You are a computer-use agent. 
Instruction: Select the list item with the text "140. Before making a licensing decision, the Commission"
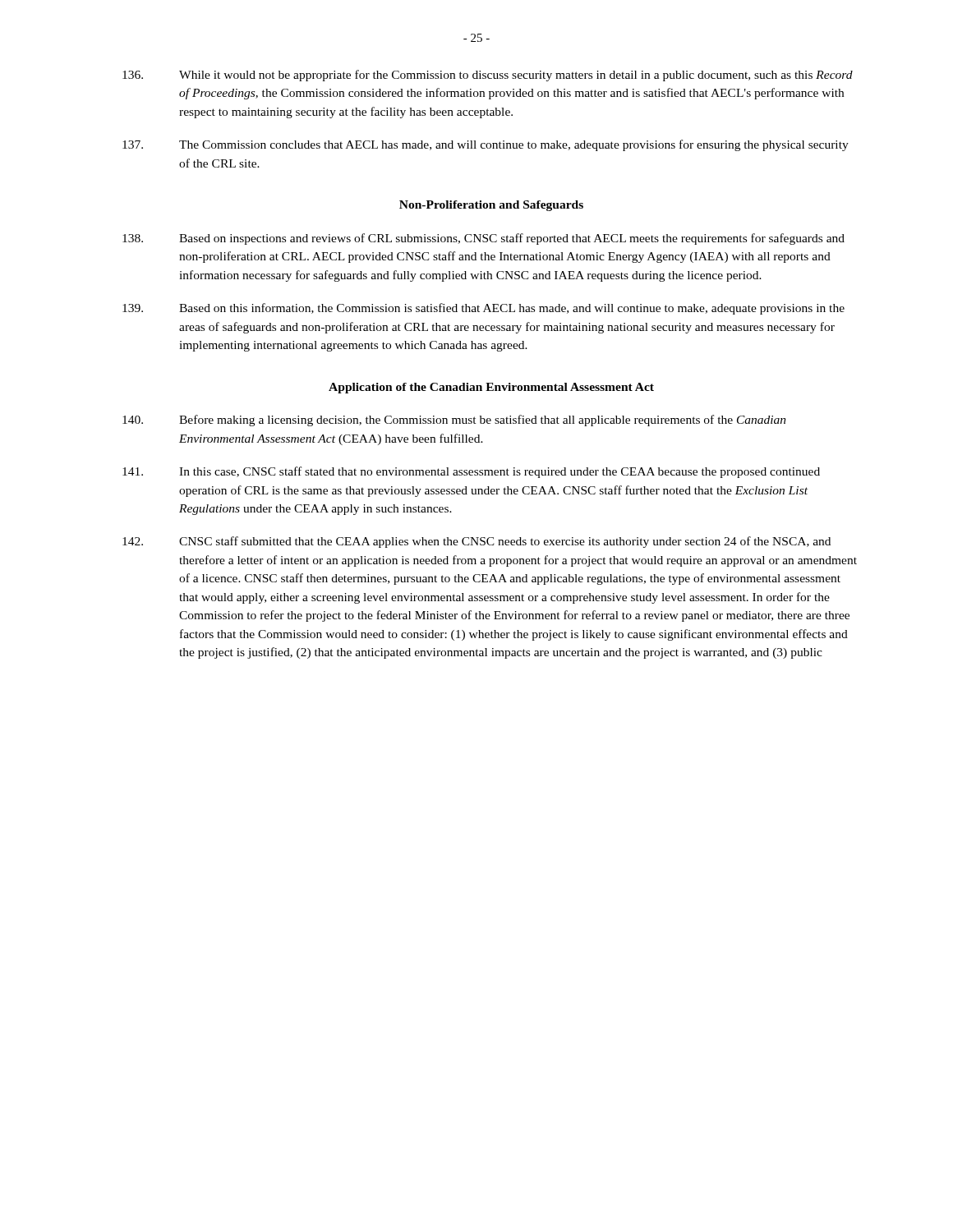click(x=491, y=429)
